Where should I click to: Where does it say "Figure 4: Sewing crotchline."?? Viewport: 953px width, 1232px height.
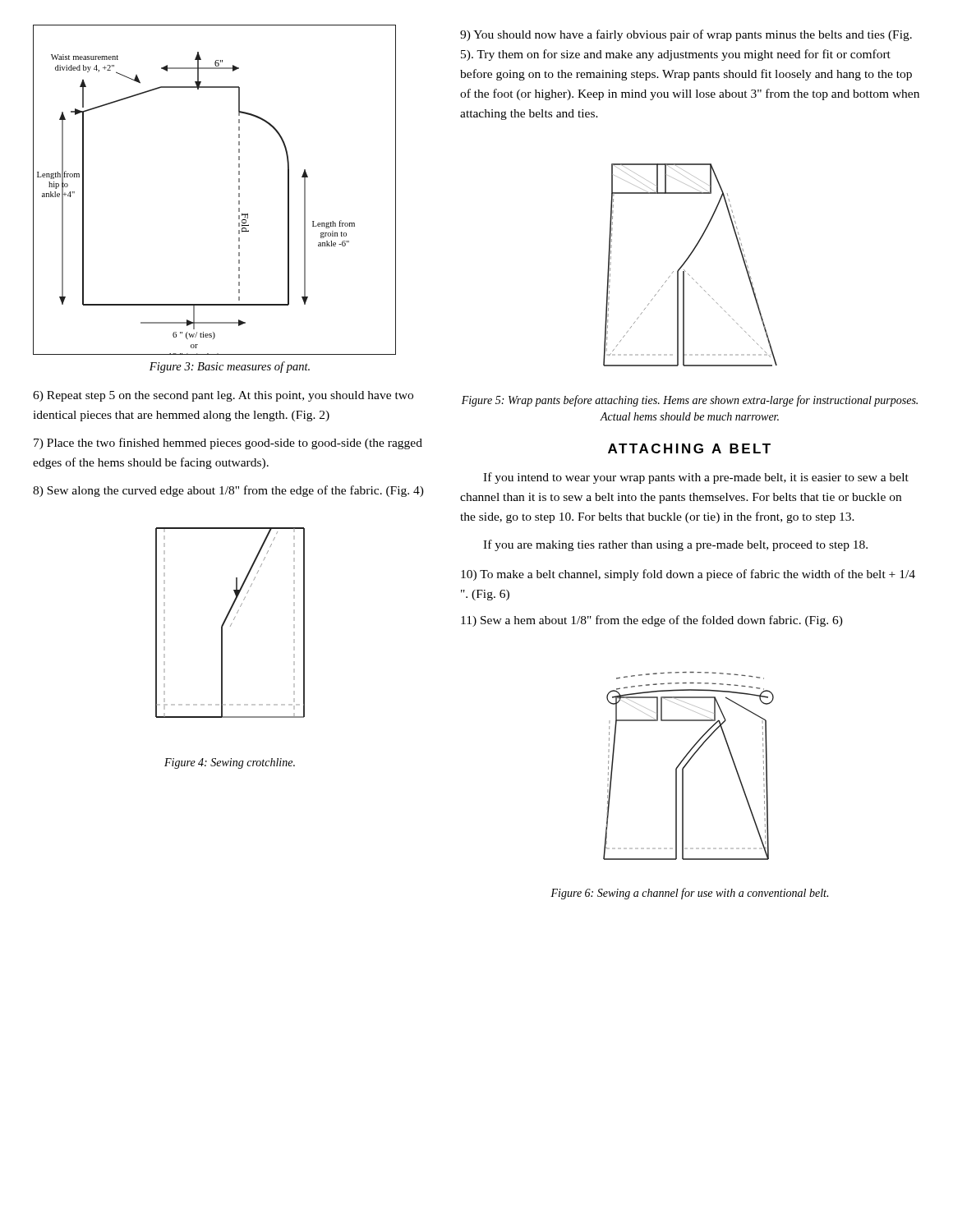click(x=230, y=763)
